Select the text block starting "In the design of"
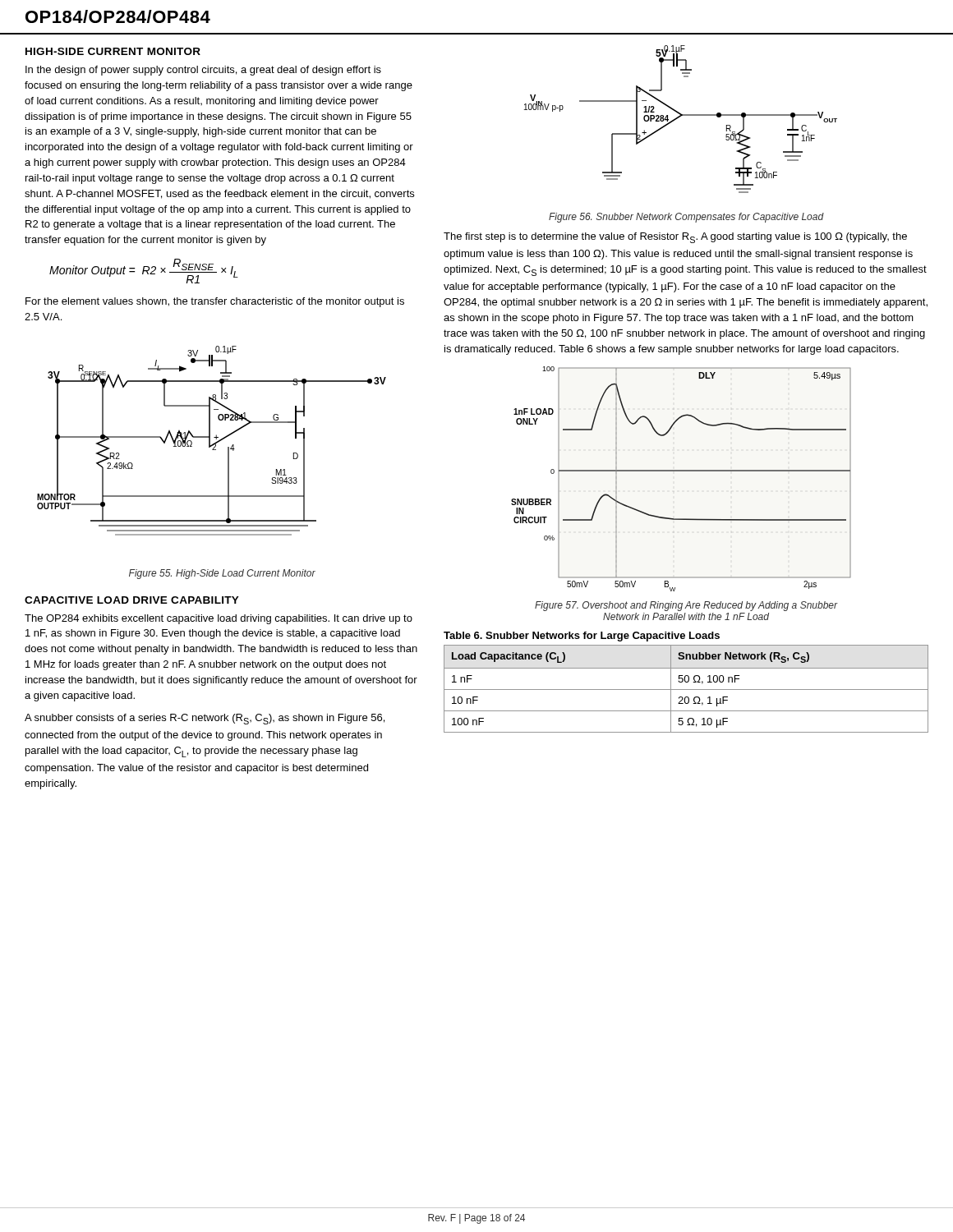Screen dimensions: 1232x953 (222, 155)
